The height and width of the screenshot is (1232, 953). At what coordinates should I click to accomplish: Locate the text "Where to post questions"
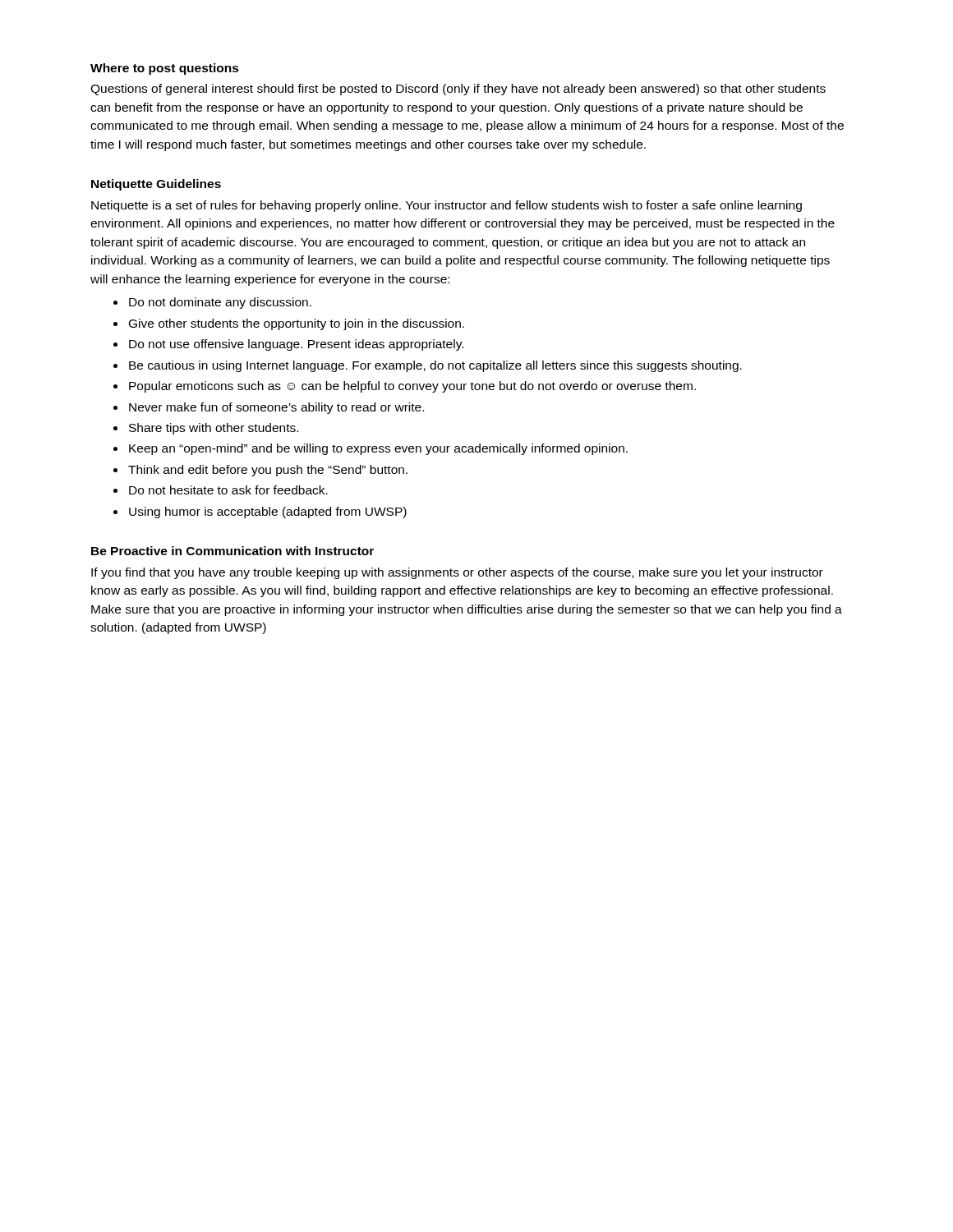pos(165,68)
